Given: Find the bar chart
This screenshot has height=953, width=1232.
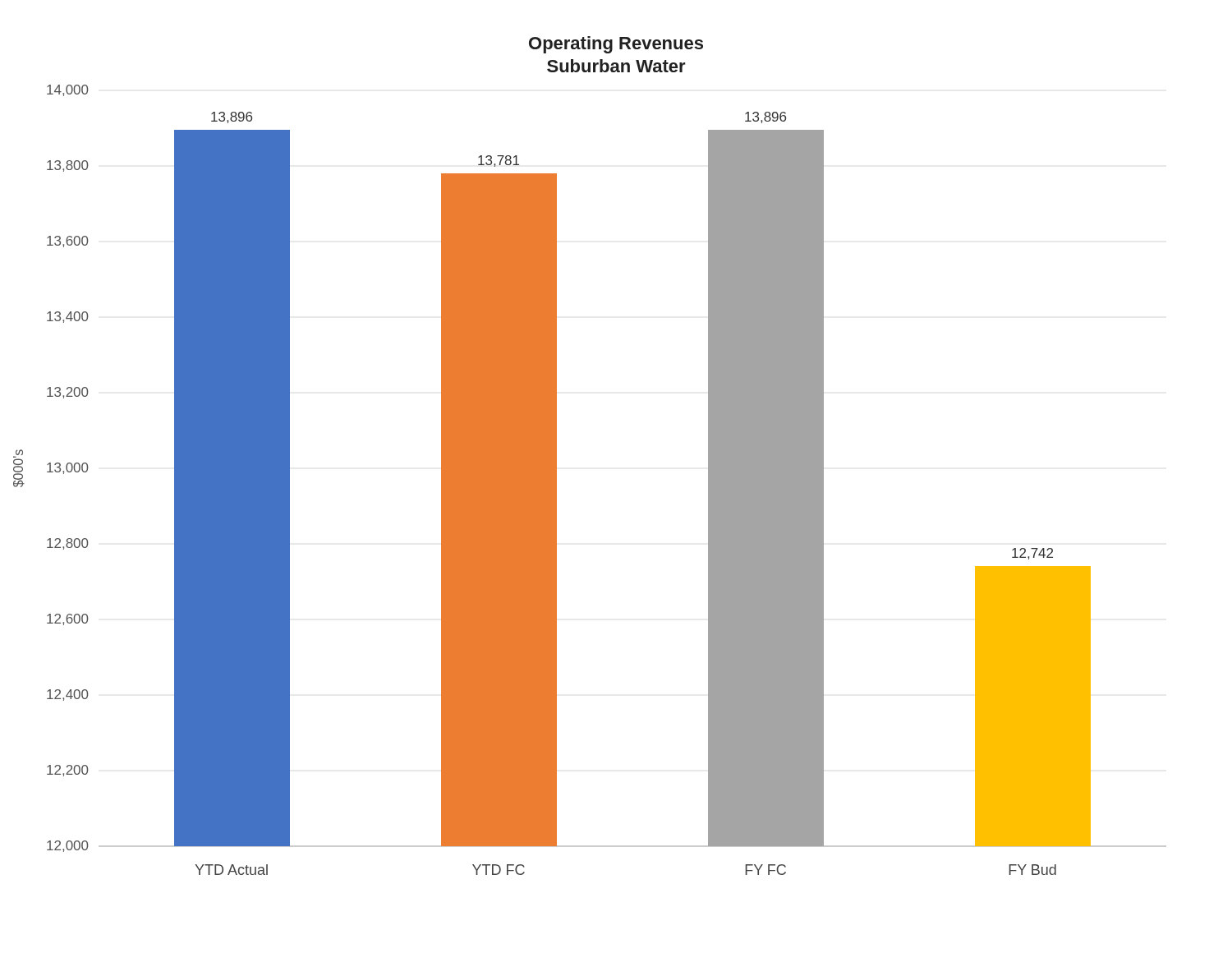Looking at the screenshot, I should click(616, 476).
